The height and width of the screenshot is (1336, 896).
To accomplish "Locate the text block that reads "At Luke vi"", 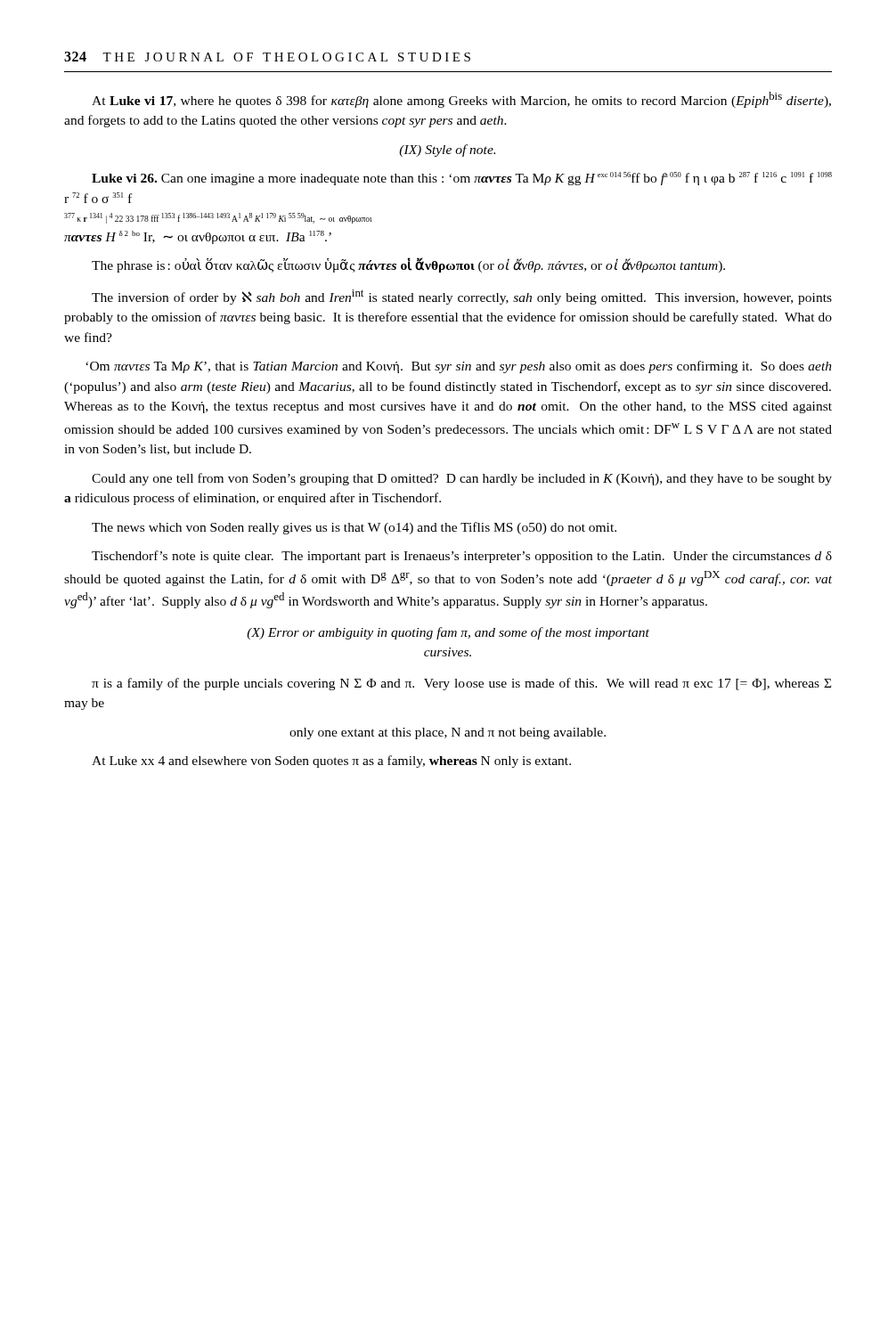I will [448, 109].
